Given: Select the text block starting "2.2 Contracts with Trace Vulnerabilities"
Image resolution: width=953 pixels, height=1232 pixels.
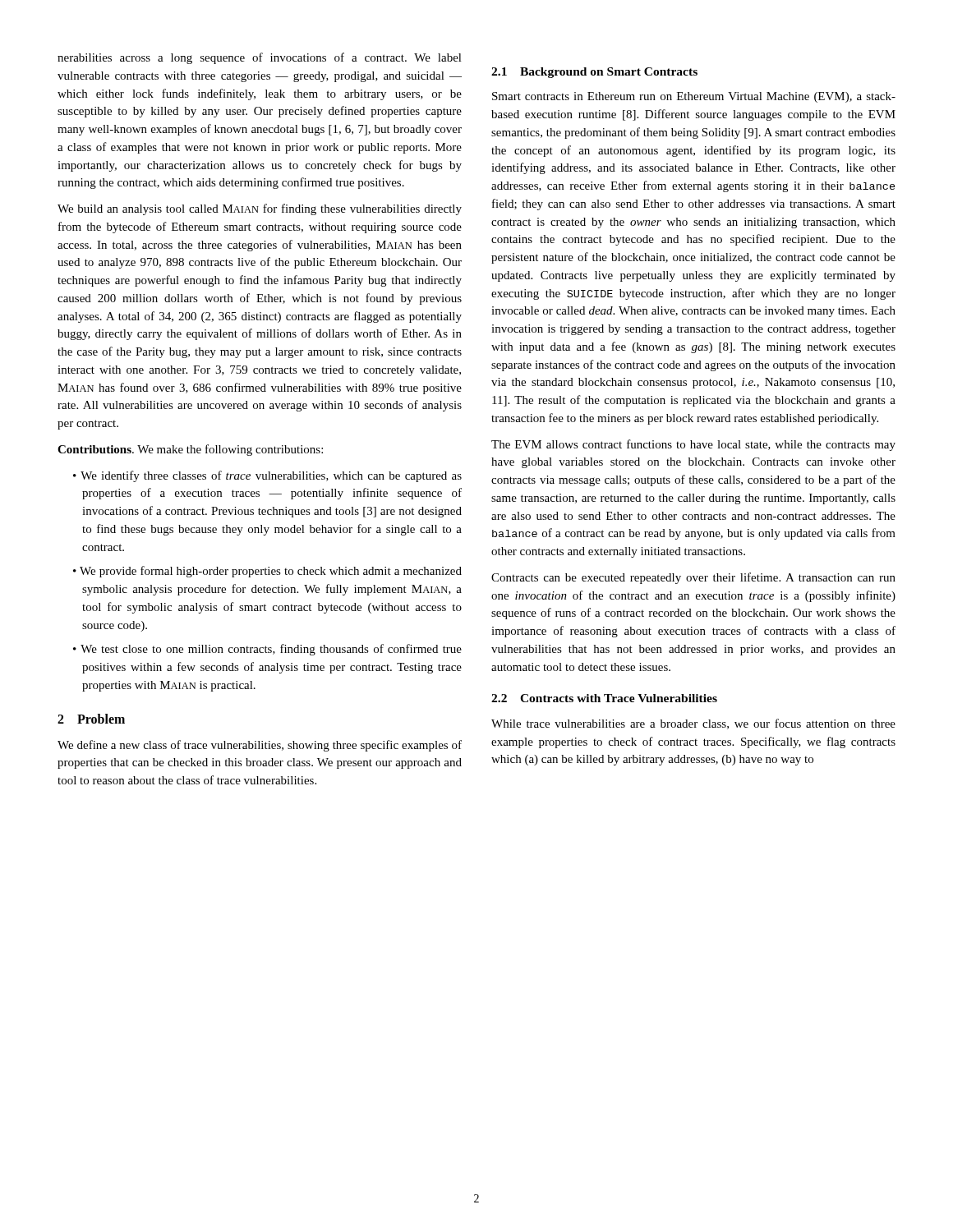Looking at the screenshot, I should coord(693,699).
